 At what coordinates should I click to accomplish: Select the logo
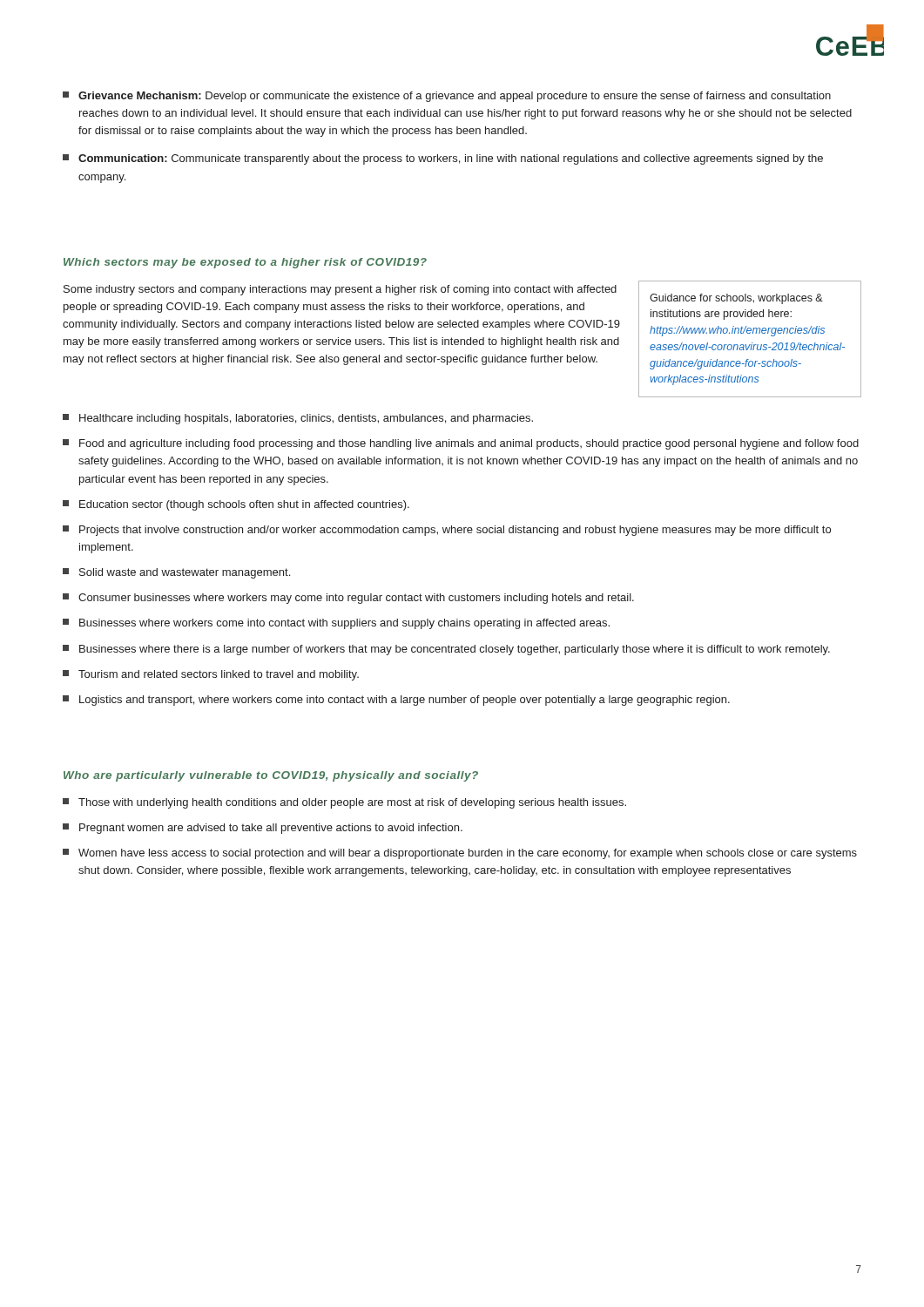coord(849,47)
